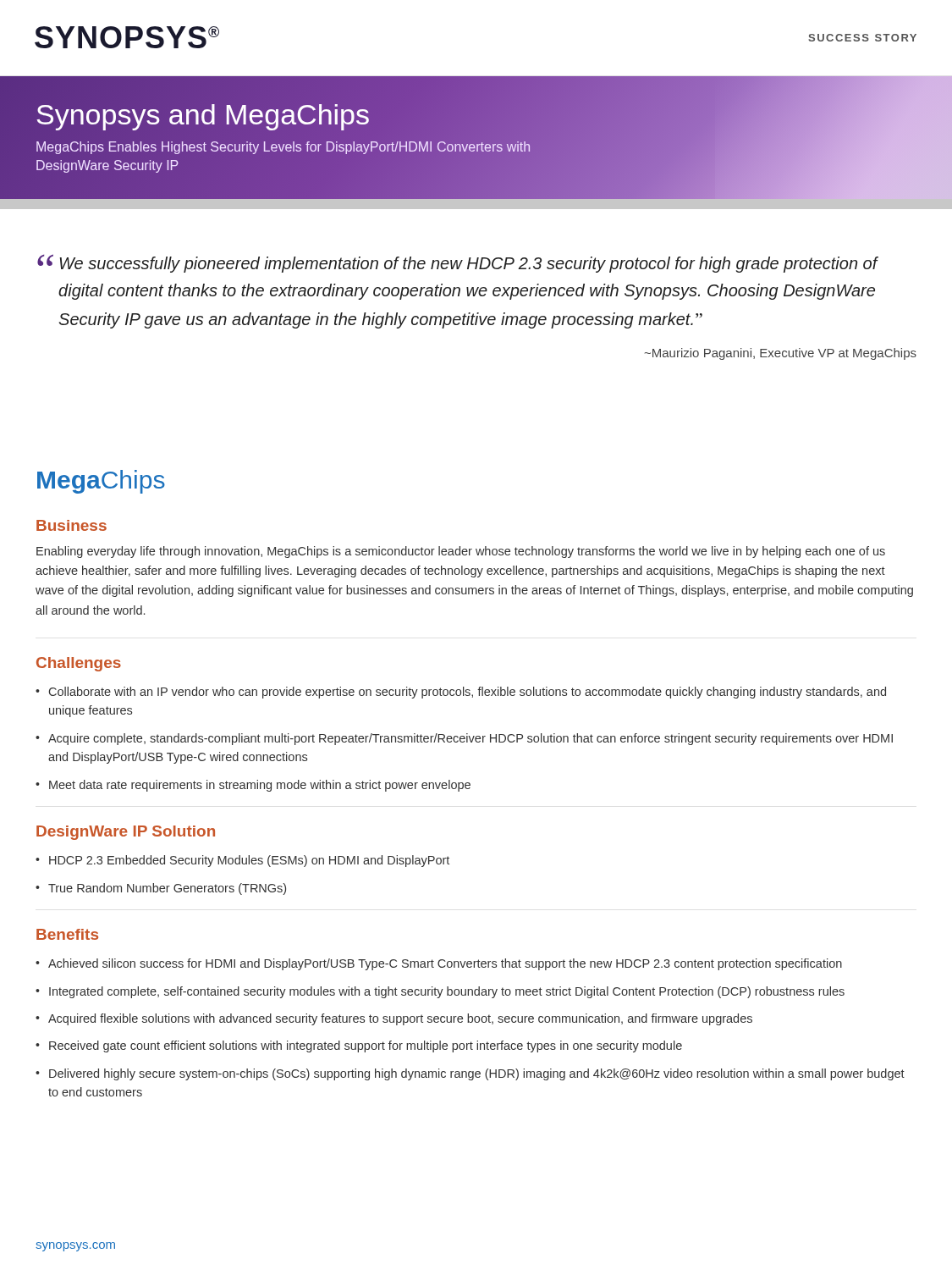Screen dimensions: 1270x952
Task: Locate the title
Action: (x=476, y=137)
